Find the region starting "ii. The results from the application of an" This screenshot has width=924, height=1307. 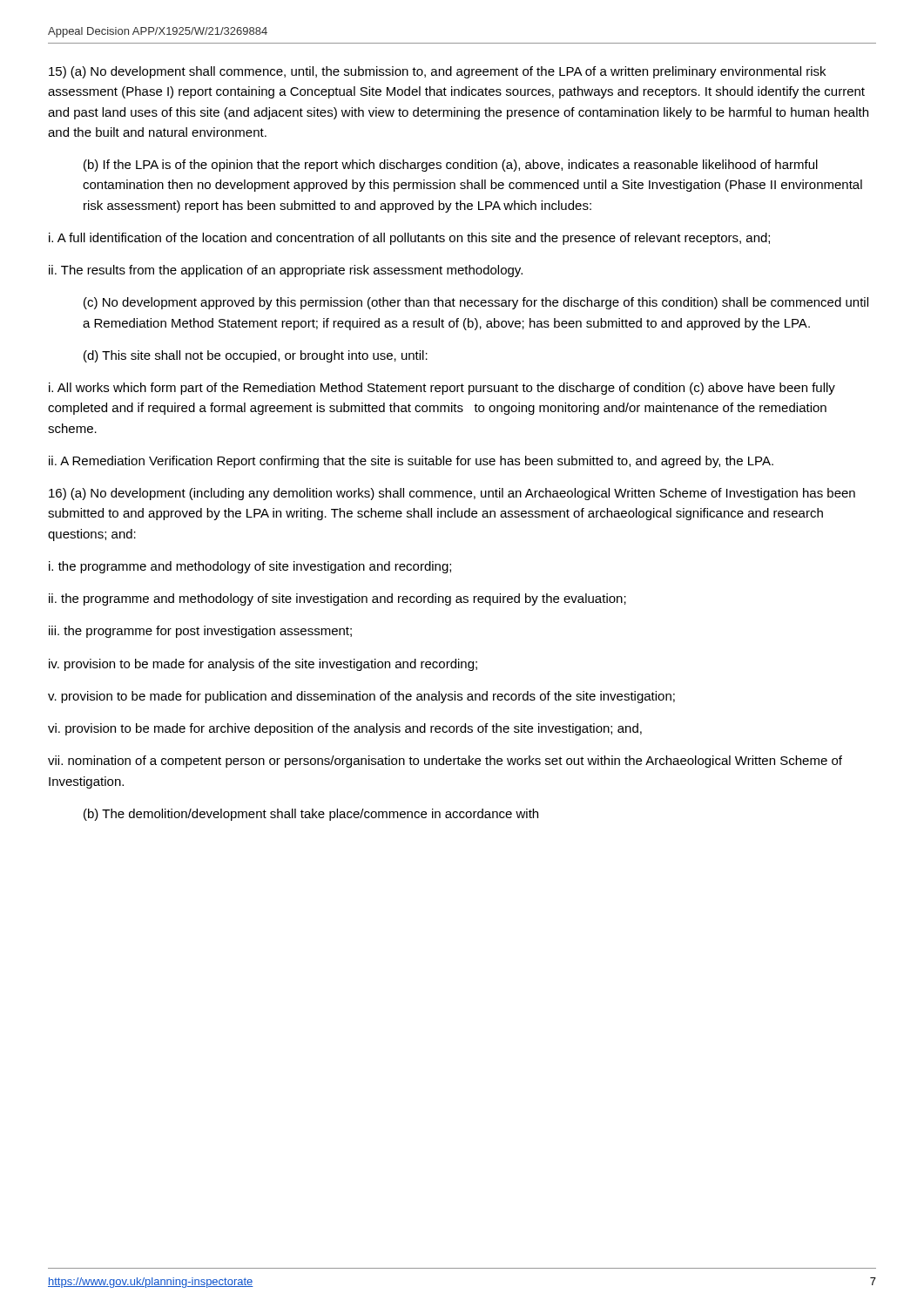coord(286,270)
